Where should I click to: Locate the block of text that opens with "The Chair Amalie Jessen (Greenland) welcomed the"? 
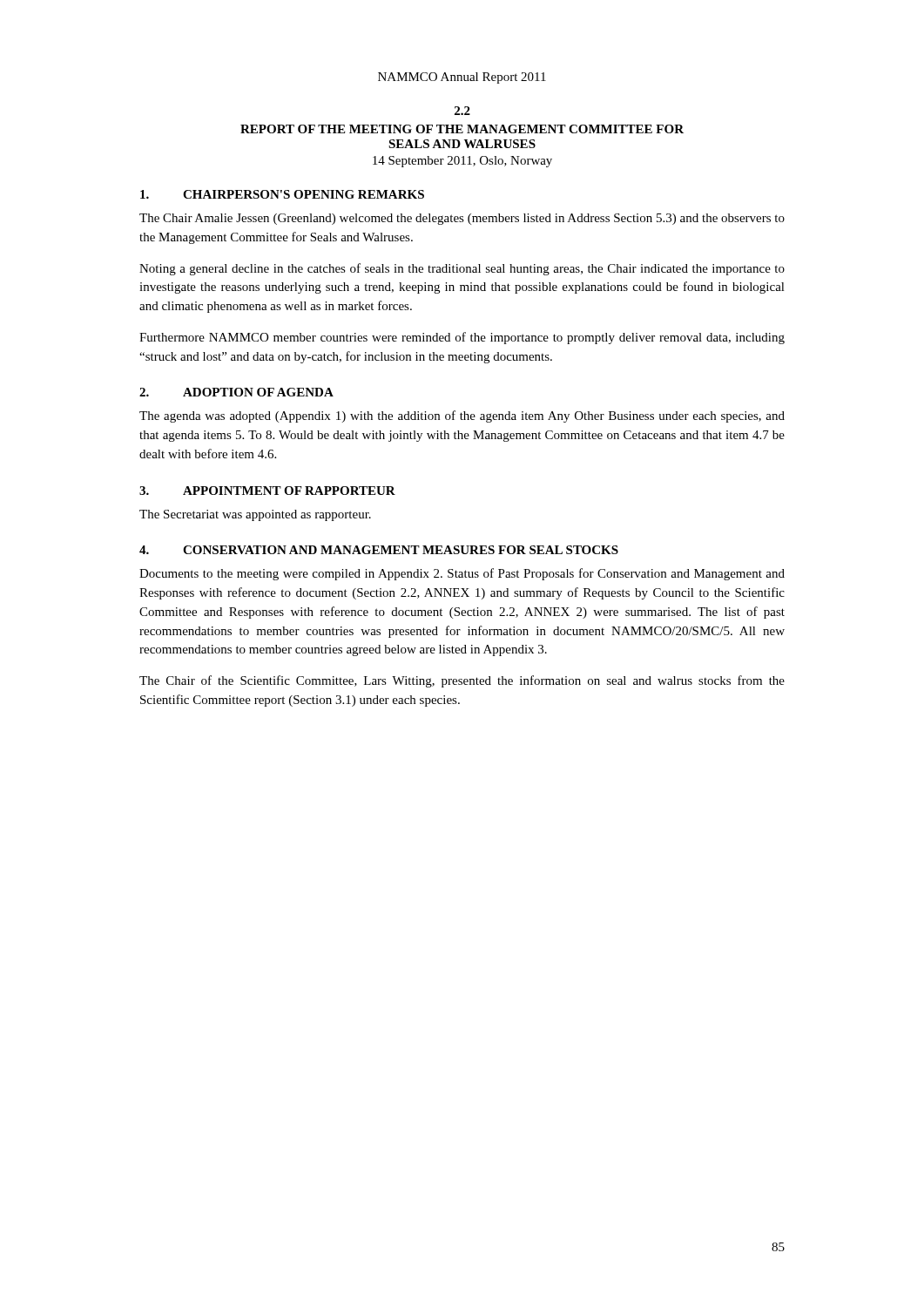point(462,227)
